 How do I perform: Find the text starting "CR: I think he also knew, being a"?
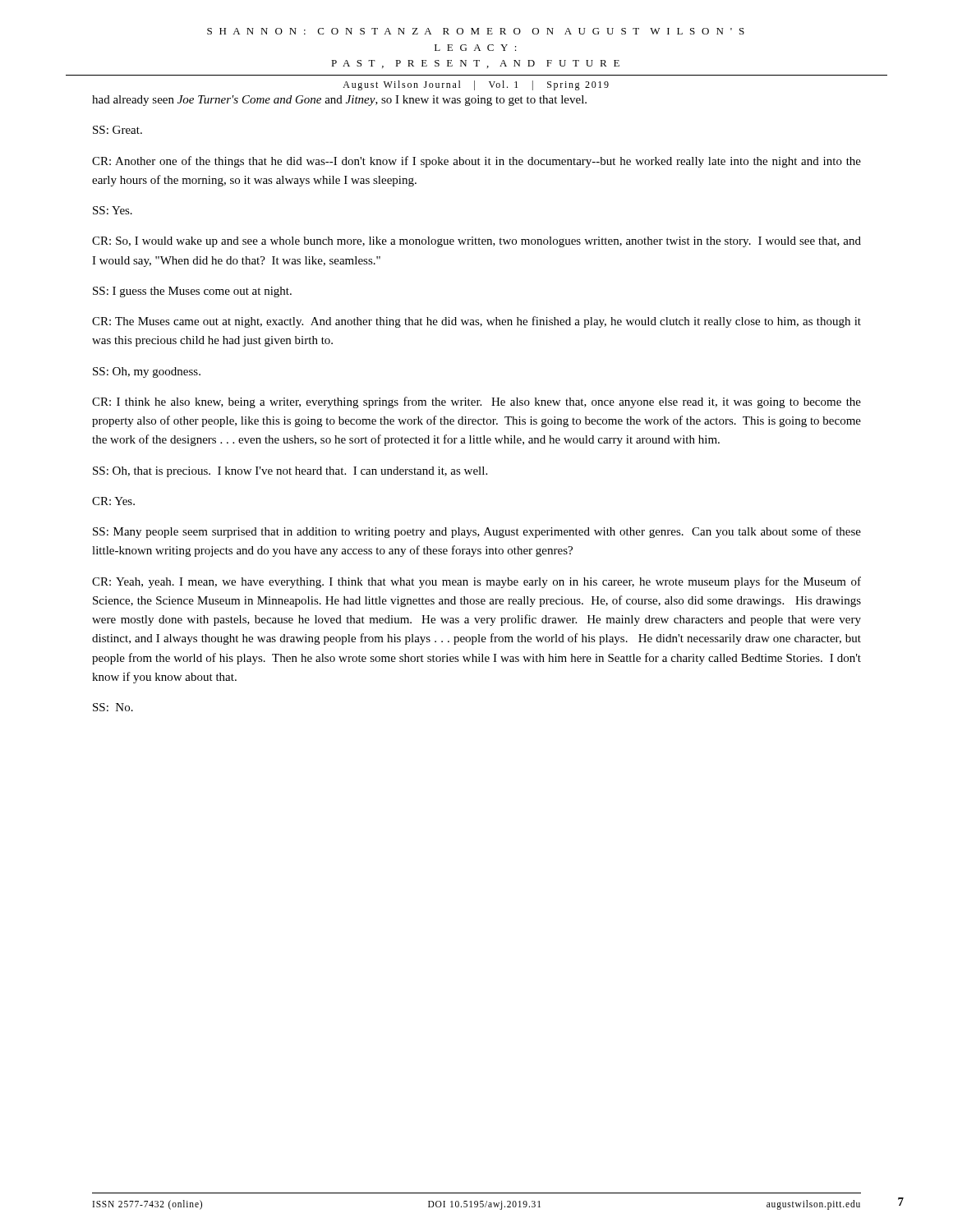[x=476, y=421]
